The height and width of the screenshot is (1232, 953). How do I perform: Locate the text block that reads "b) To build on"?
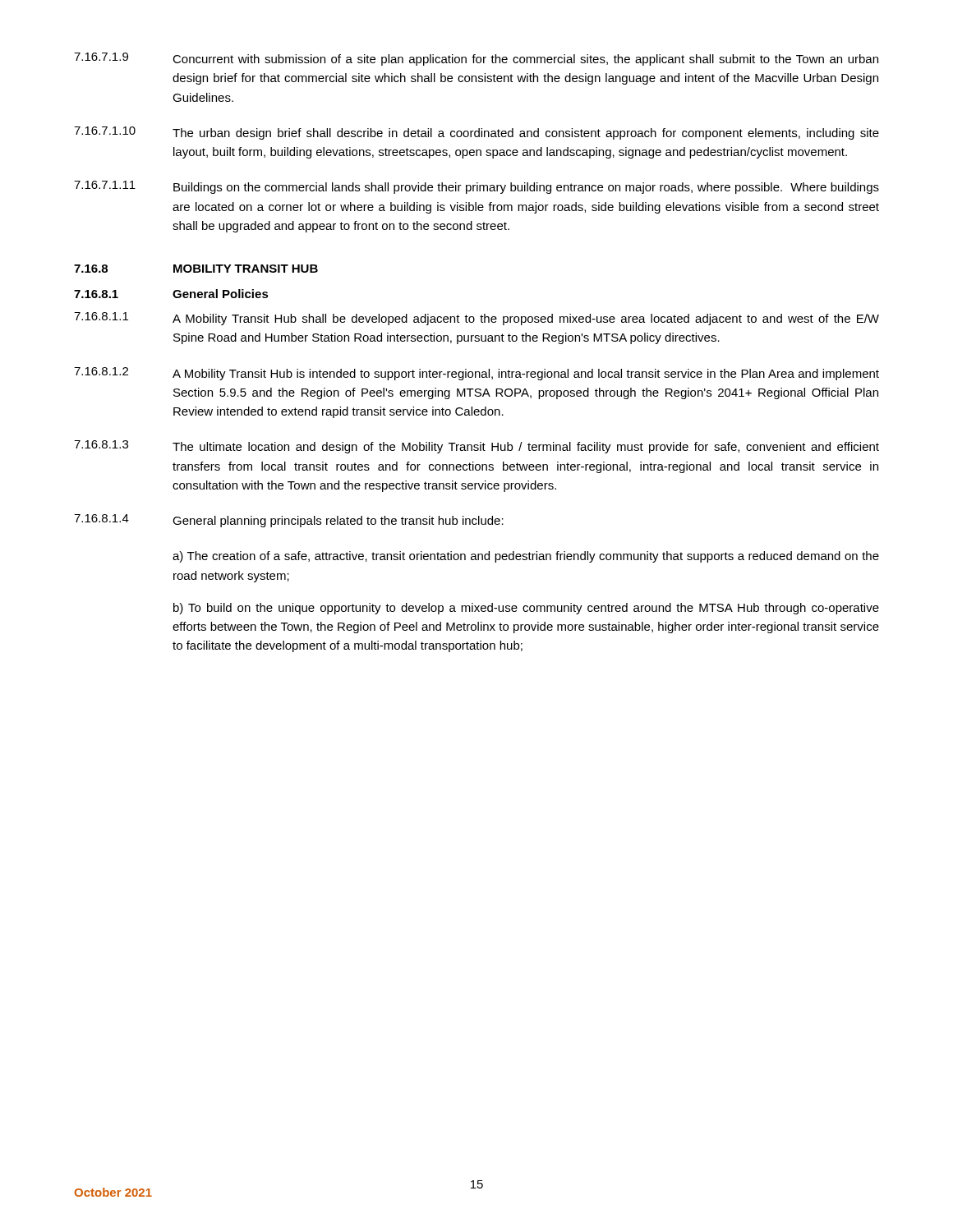tap(526, 626)
